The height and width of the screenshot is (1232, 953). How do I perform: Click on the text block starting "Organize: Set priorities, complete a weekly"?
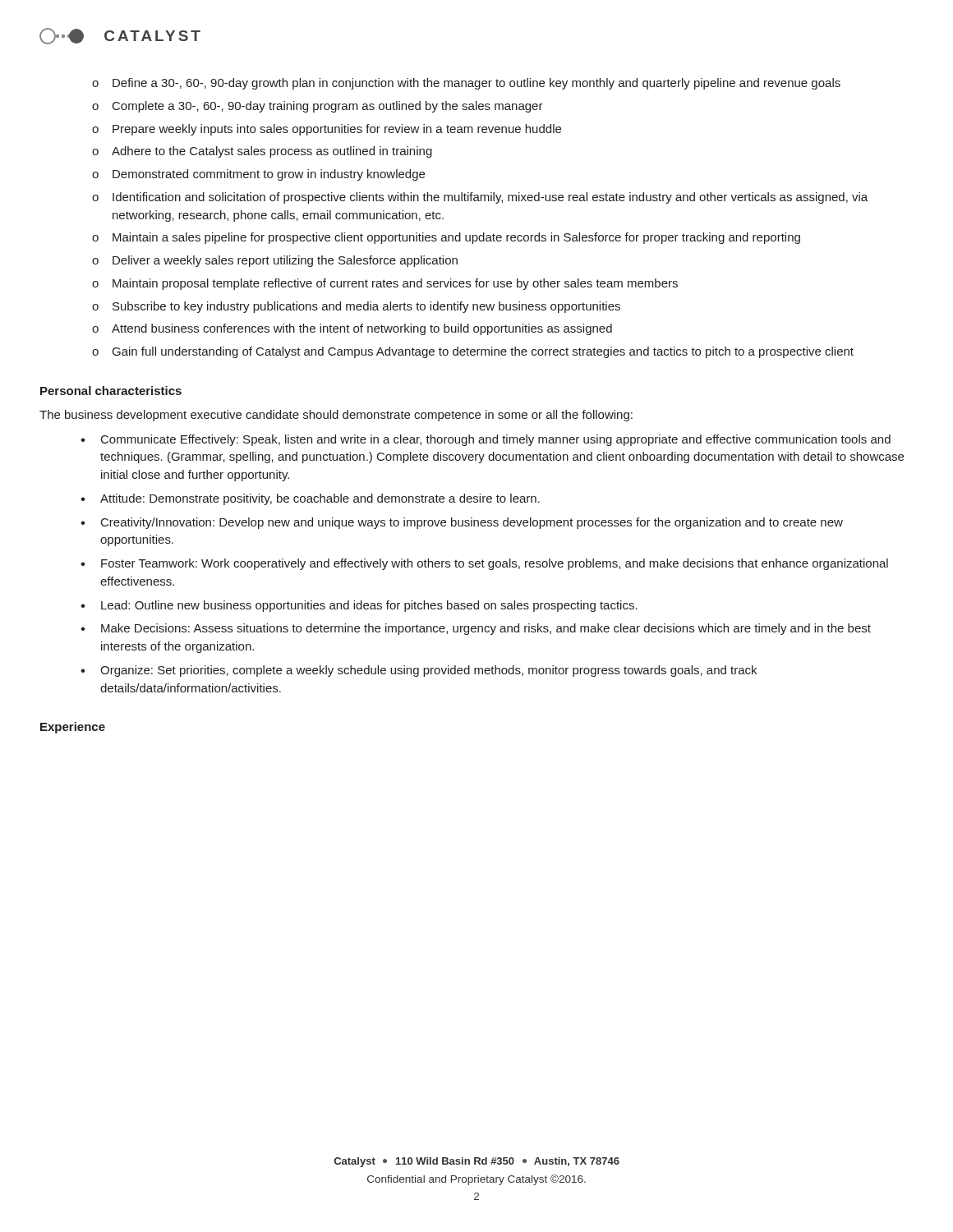429,679
